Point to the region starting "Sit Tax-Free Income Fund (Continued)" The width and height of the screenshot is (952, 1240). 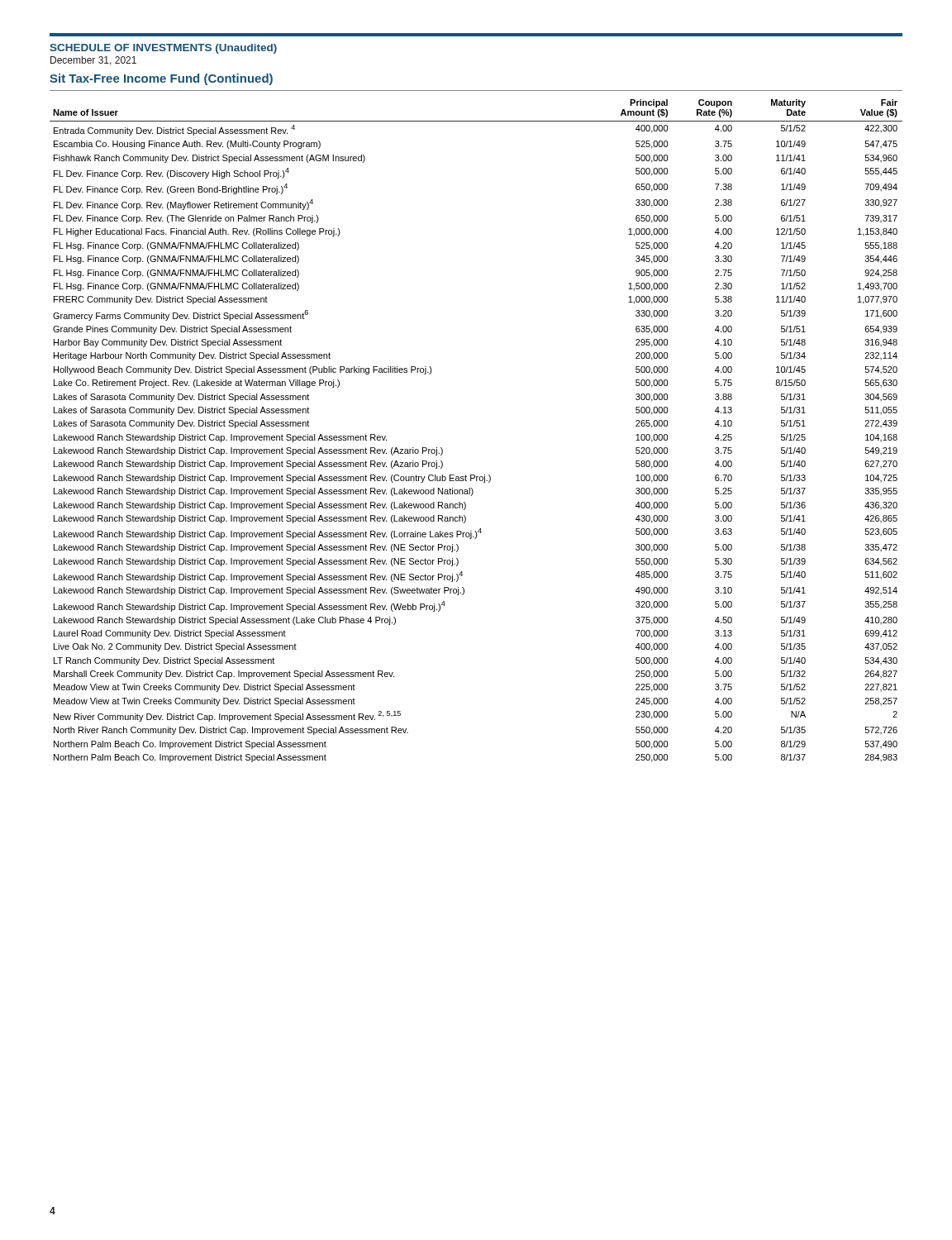tap(161, 78)
